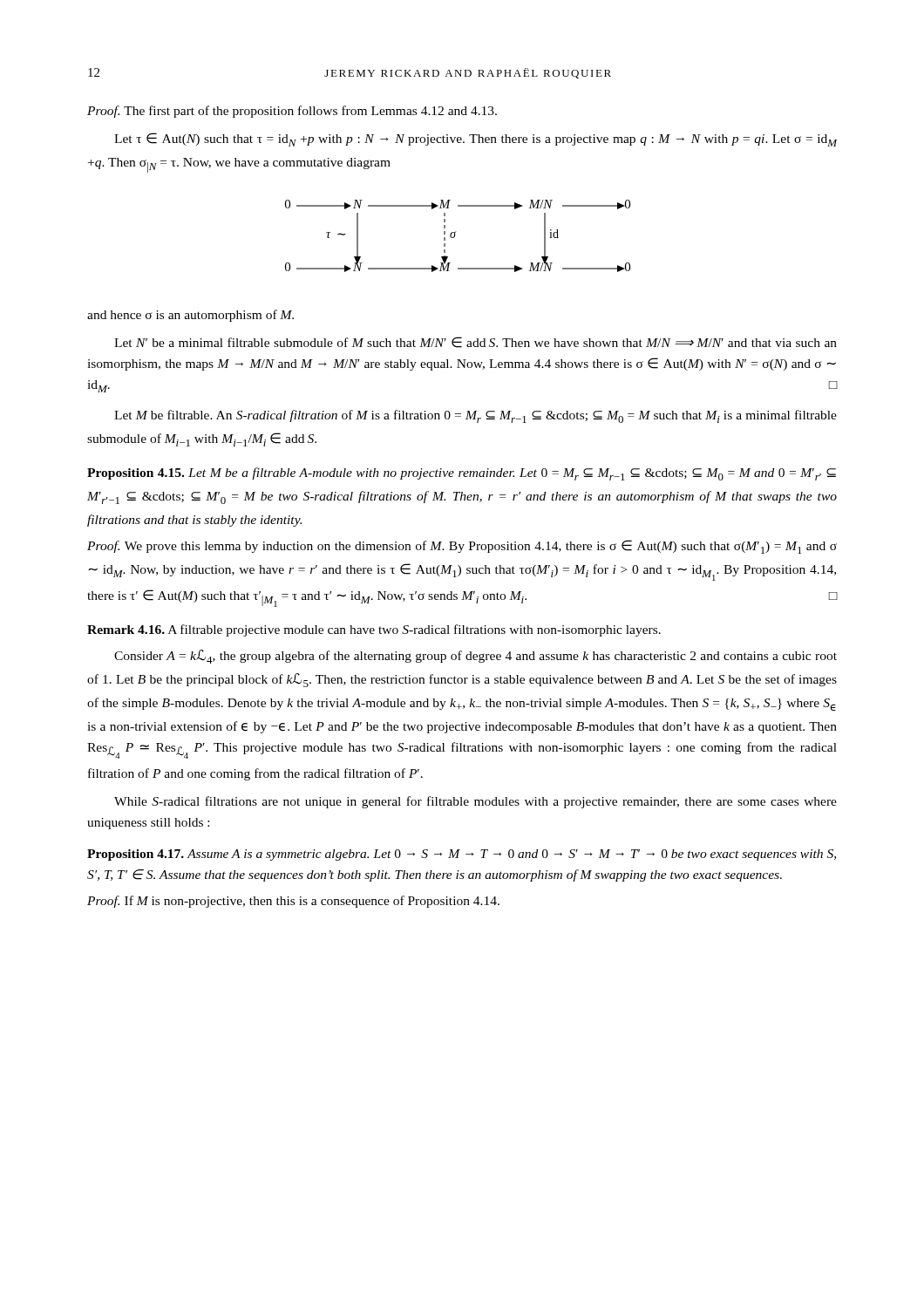Point to the block beginning "and hence σ is an"
Screen dimensions: 1308x924
(x=191, y=314)
